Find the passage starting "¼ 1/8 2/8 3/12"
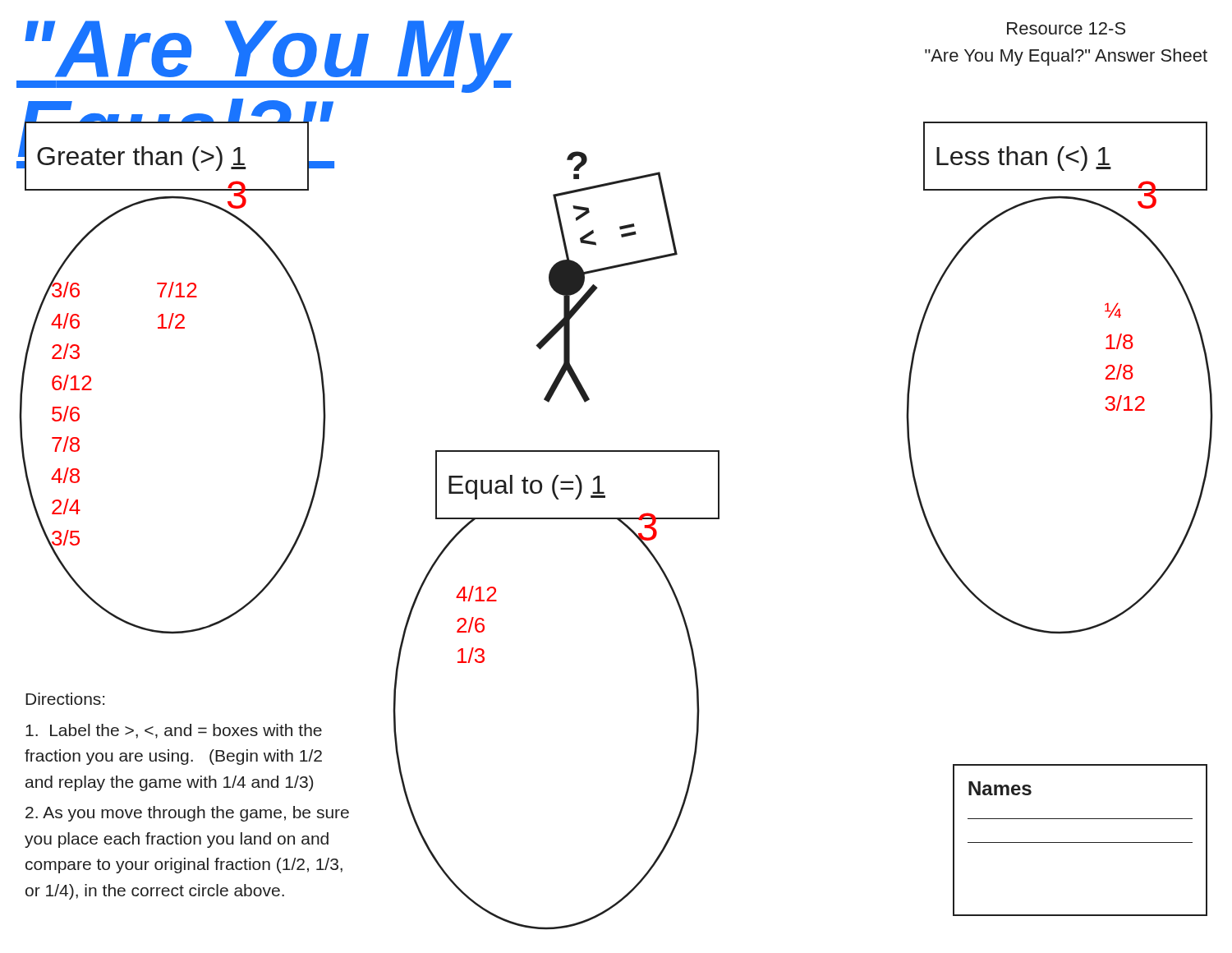The image size is (1232, 953). (x=1125, y=357)
